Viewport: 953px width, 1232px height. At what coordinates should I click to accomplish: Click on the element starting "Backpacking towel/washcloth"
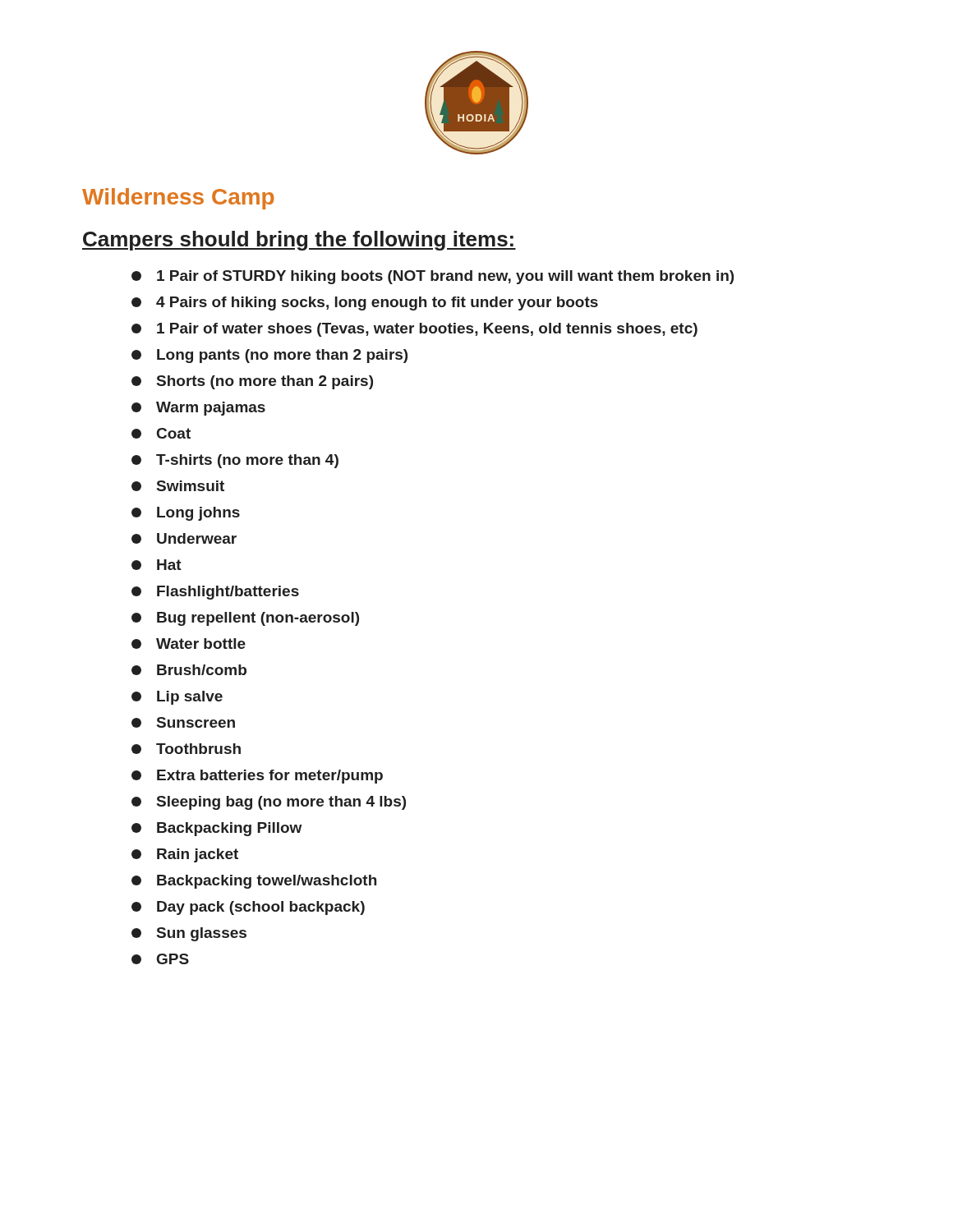[254, 882]
